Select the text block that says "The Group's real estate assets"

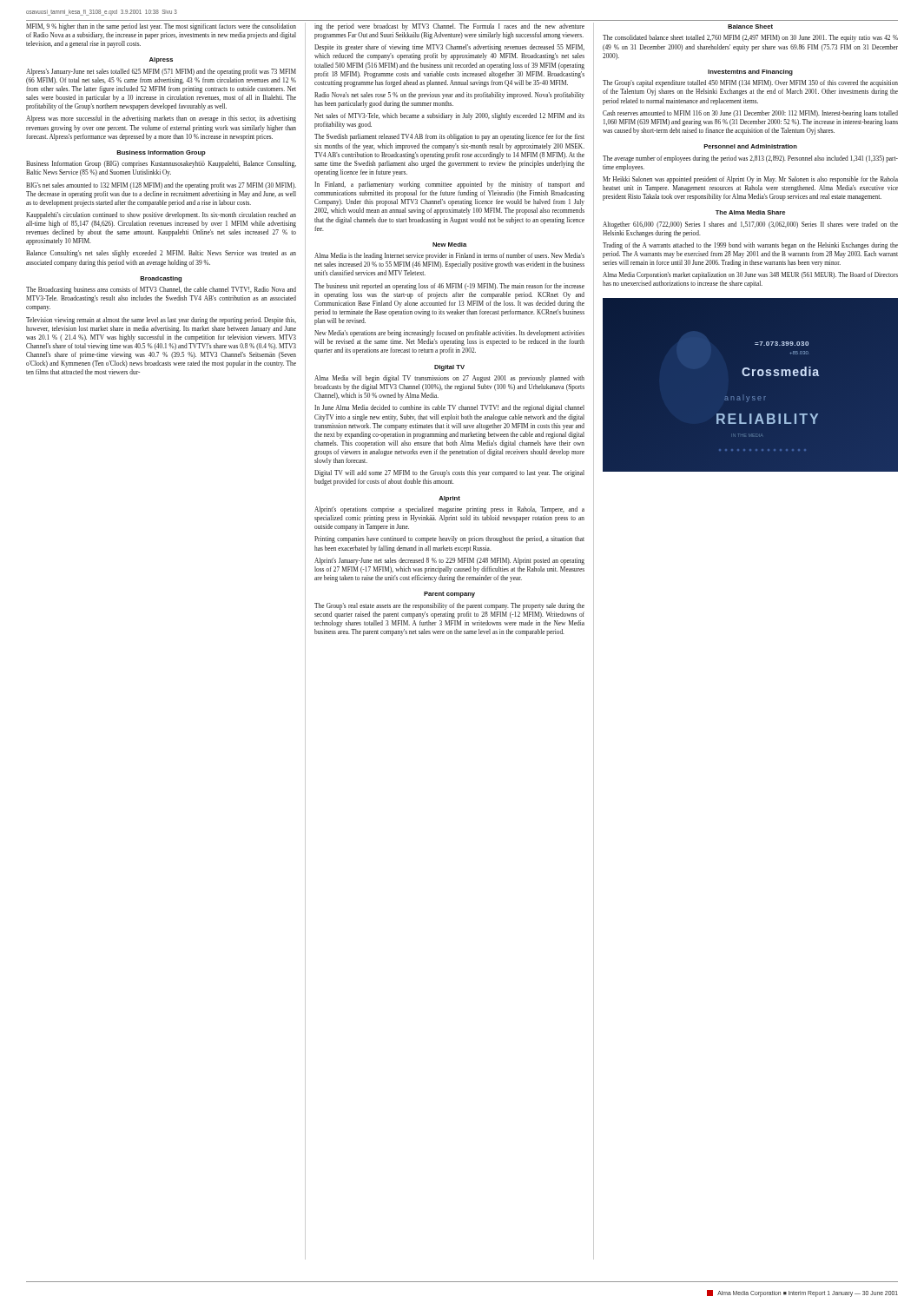click(x=449, y=619)
